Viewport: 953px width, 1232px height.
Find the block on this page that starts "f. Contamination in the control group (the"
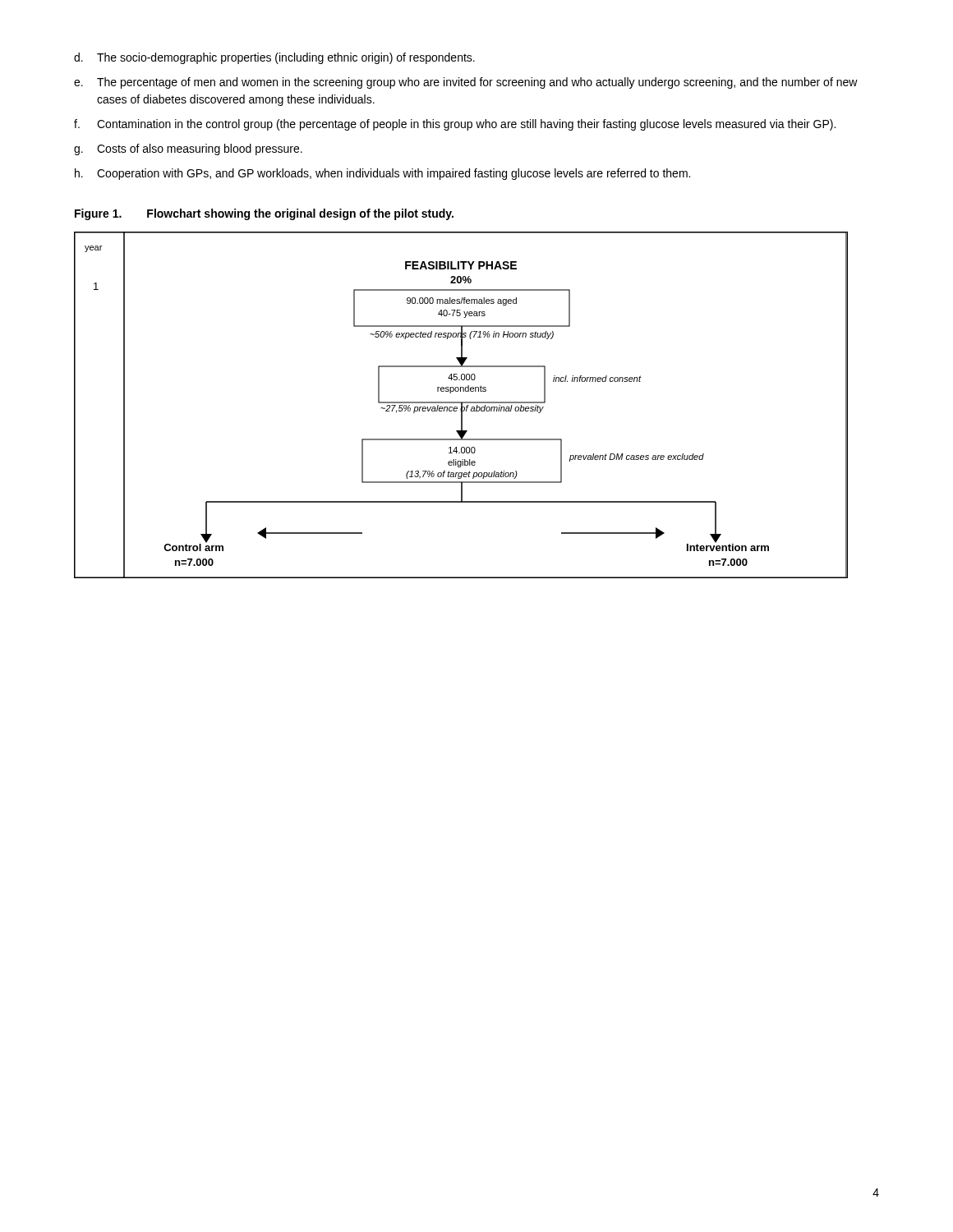point(455,124)
